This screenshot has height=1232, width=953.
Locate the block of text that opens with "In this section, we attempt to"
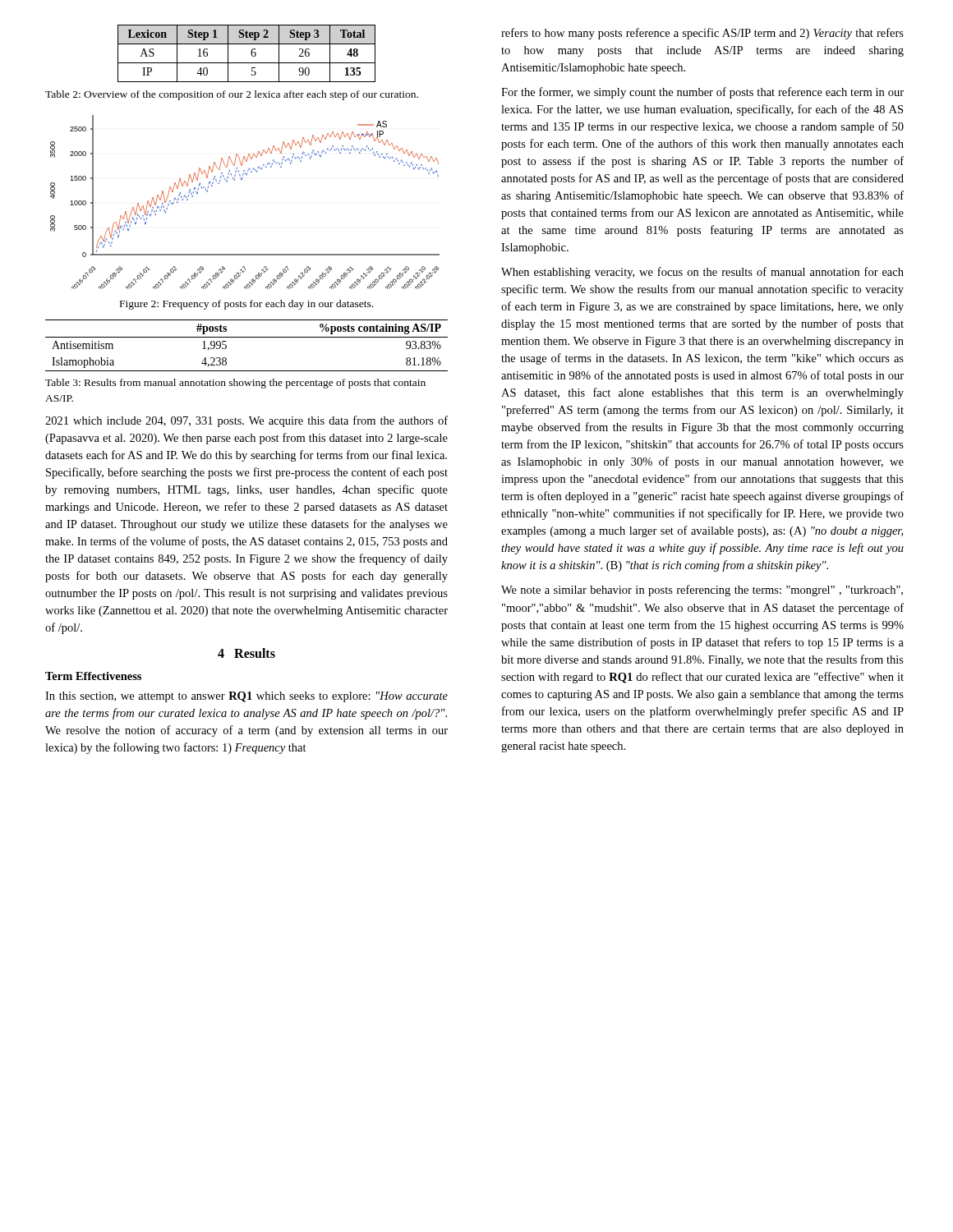(246, 722)
